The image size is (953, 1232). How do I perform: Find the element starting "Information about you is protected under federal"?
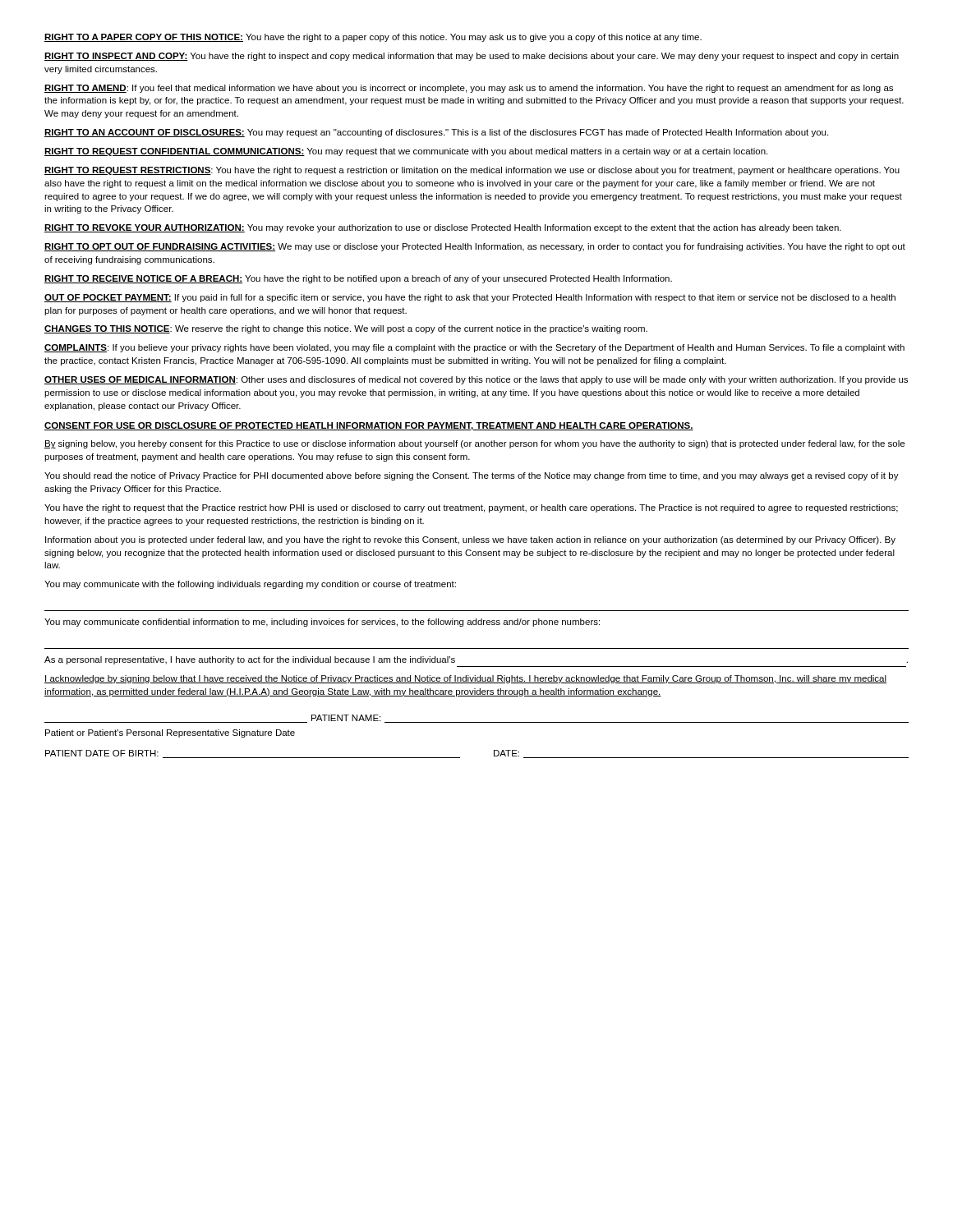coord(470,552)
